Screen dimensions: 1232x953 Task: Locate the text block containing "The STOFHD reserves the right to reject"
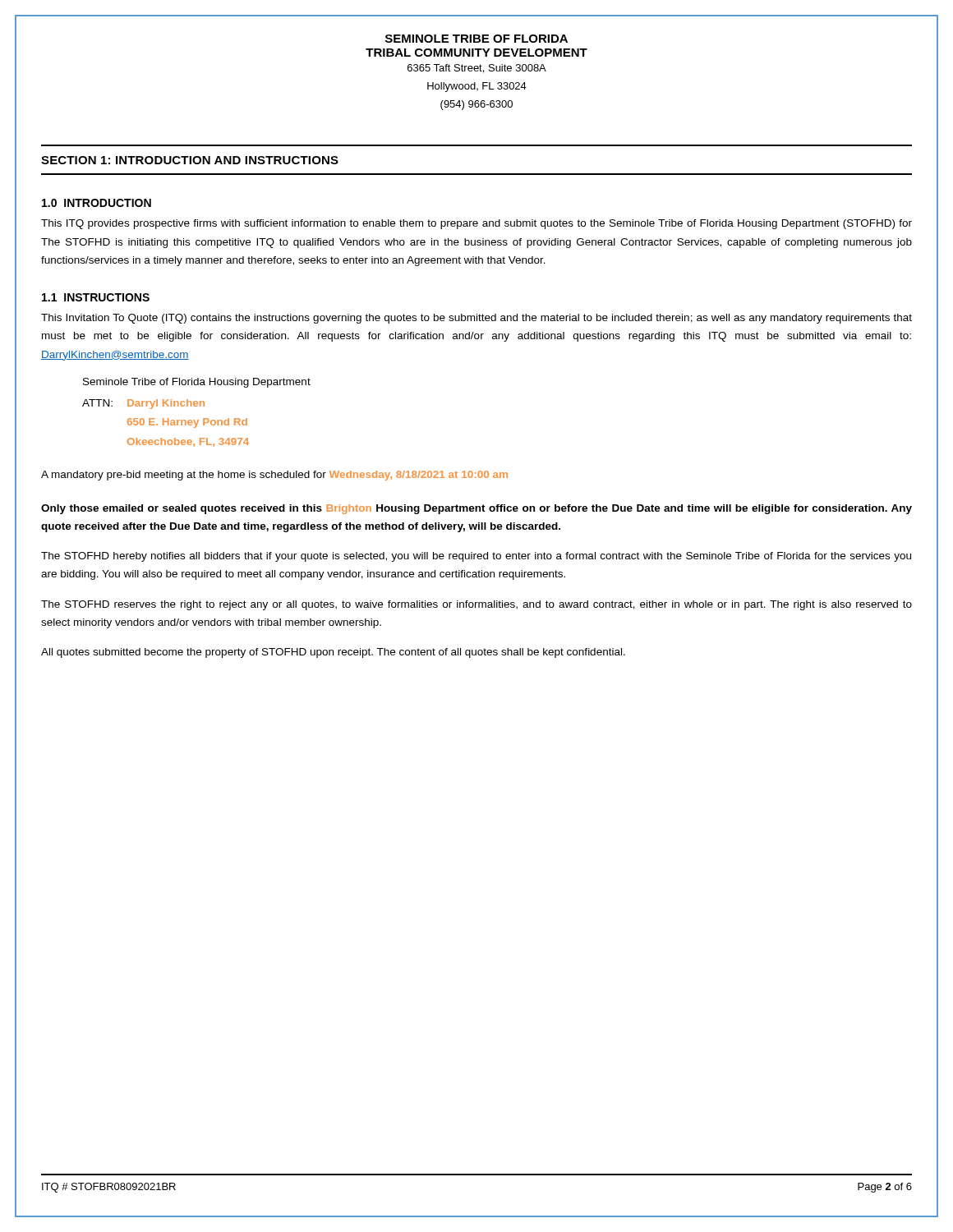476,613
